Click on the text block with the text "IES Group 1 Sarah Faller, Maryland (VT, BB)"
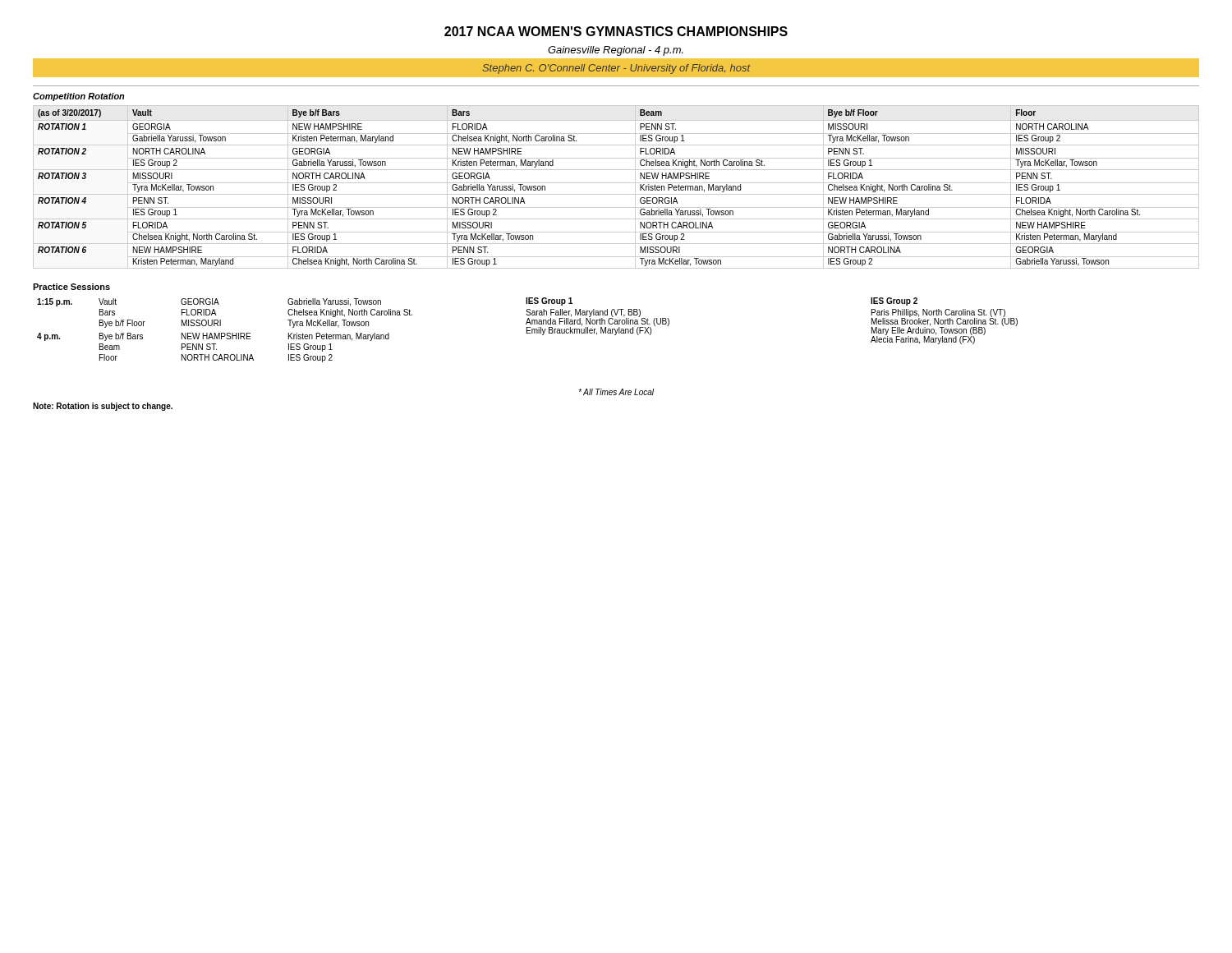The image size is (1232, 953). click(x=549, y=302)
